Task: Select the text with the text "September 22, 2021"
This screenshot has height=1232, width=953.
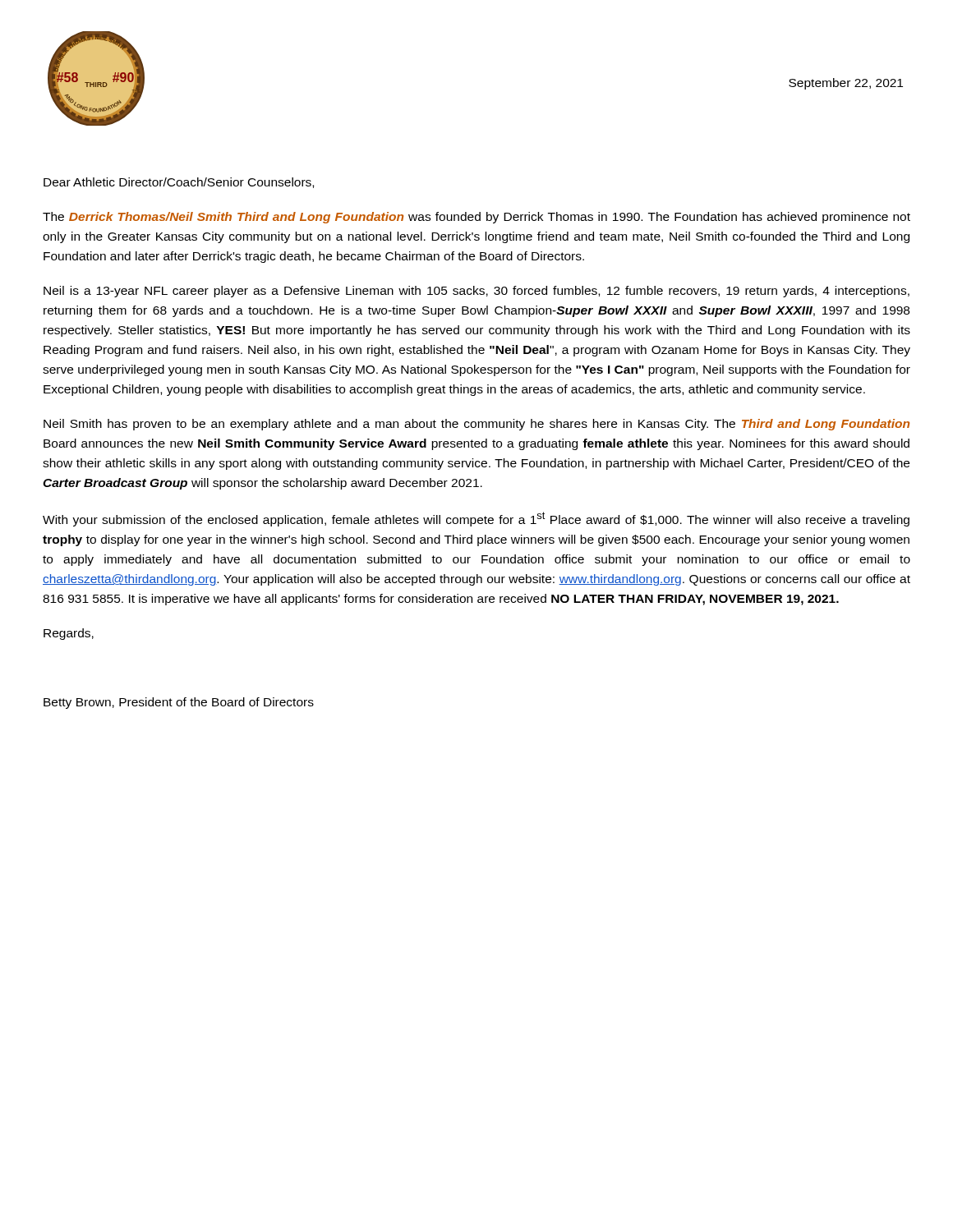Action: coord(846,83)
